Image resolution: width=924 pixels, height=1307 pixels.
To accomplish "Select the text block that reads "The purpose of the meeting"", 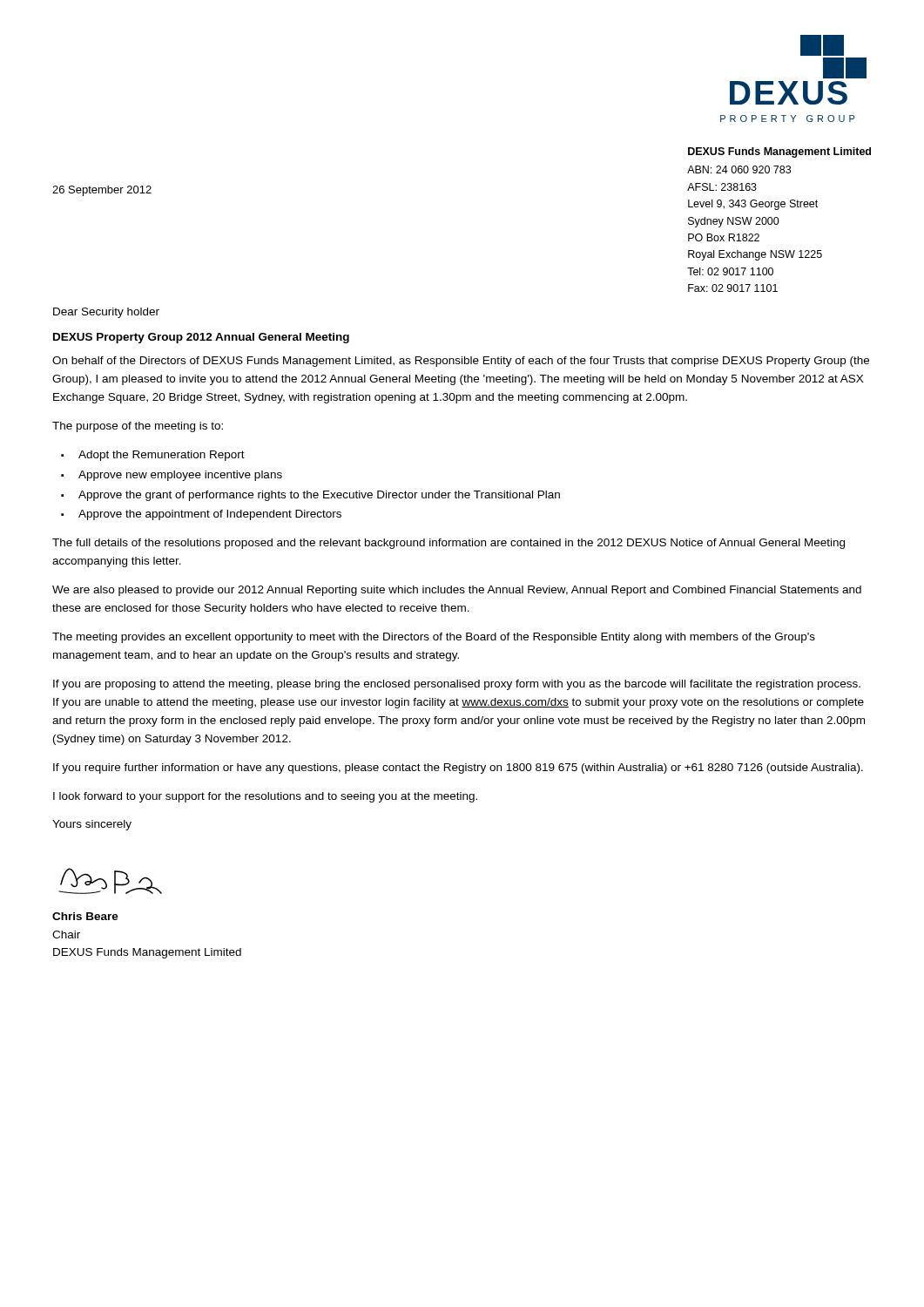I will tap(138, 427).
